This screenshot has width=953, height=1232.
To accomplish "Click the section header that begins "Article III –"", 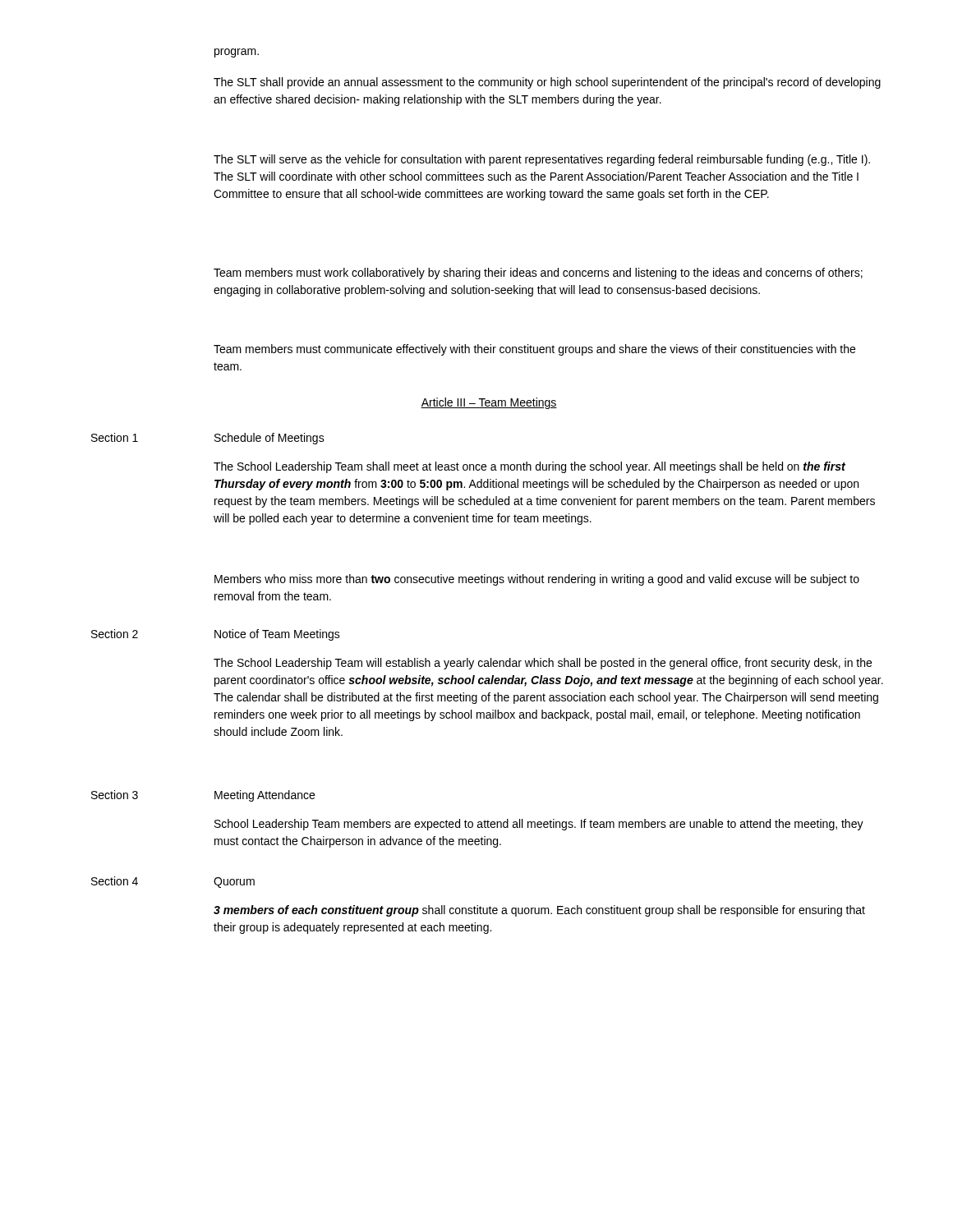I will click(x=489, y=402).
